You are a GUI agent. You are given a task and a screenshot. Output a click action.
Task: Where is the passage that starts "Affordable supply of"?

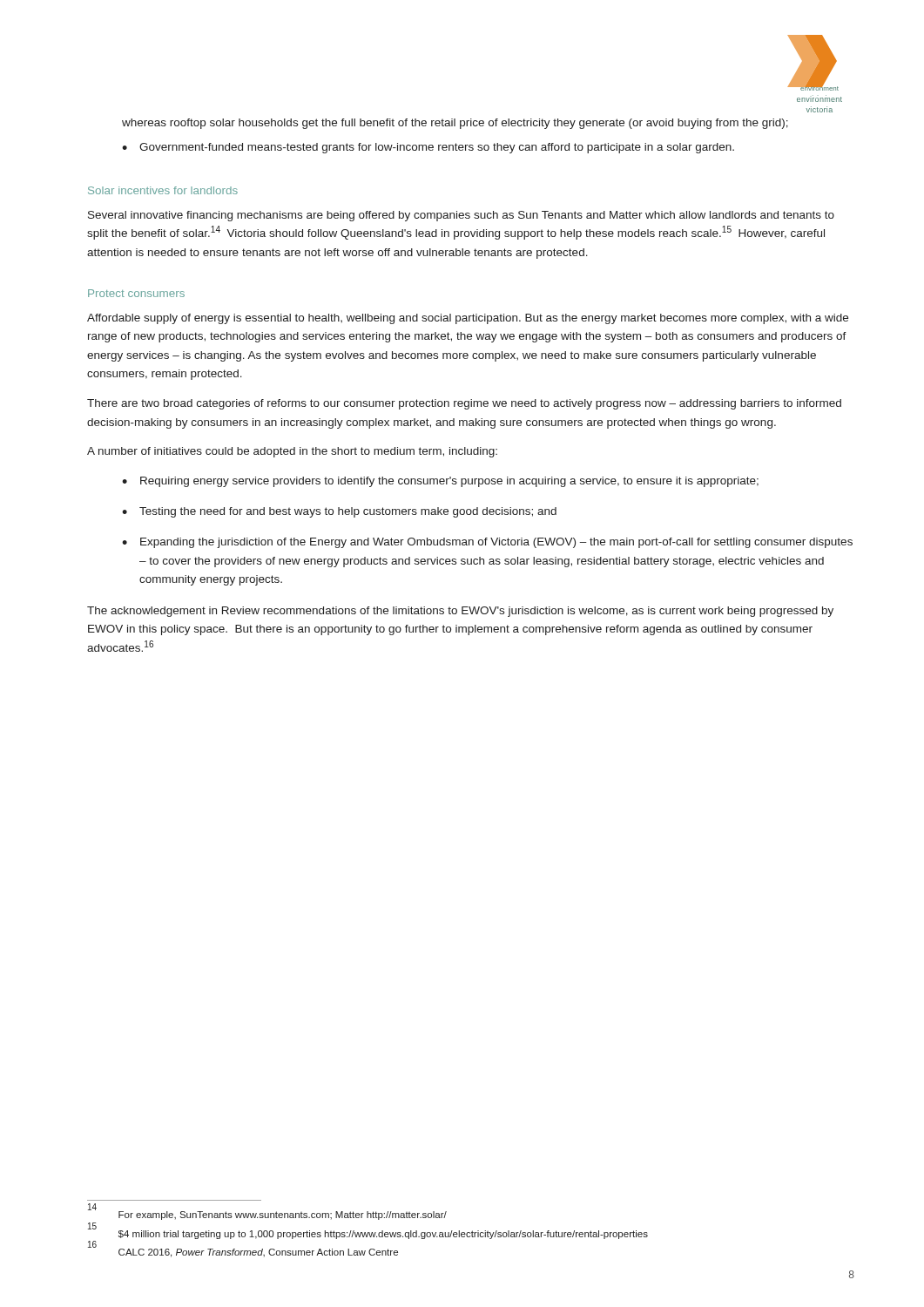[468, 345]
